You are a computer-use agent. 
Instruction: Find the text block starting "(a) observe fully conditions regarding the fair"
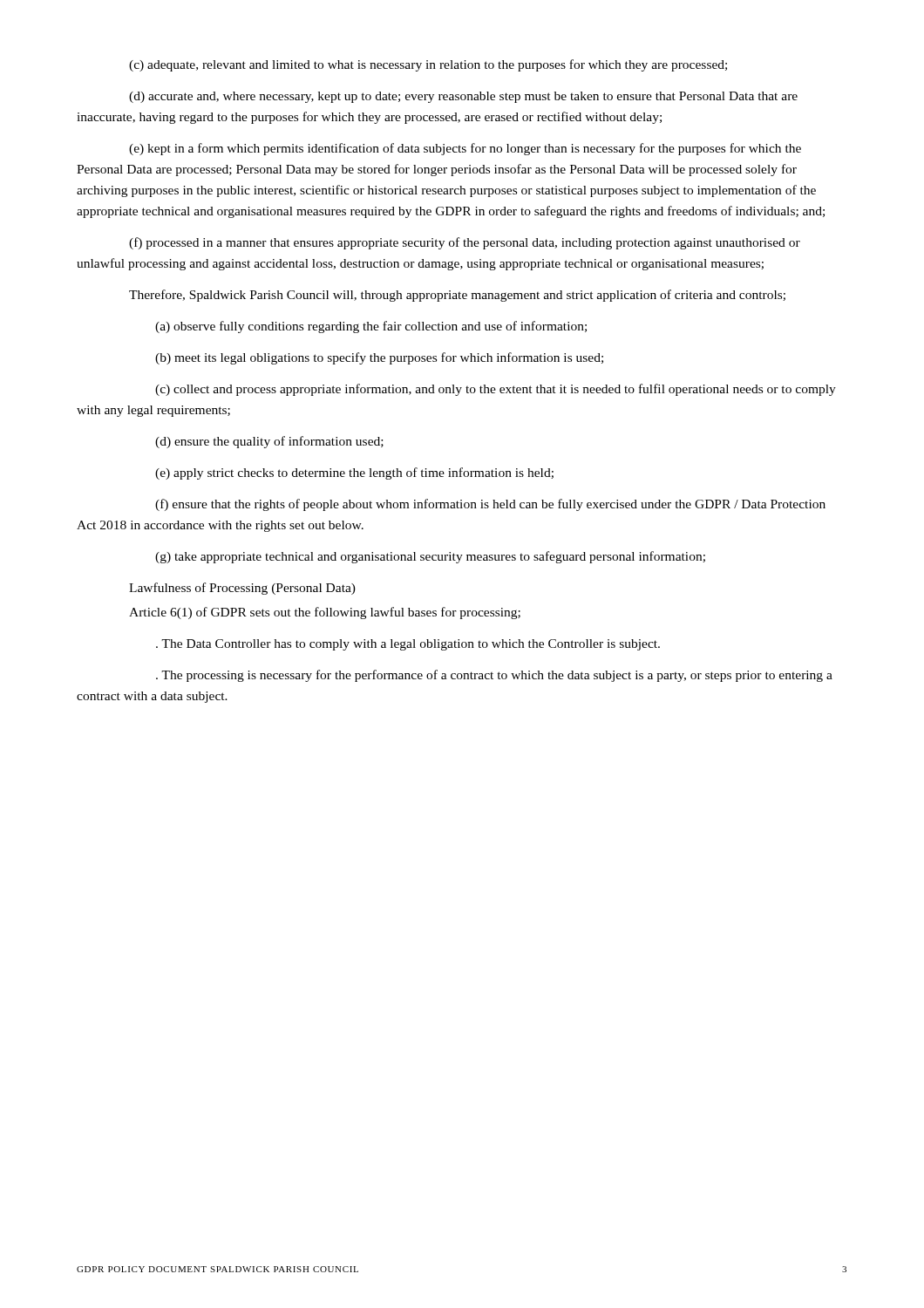click(462, 326)
